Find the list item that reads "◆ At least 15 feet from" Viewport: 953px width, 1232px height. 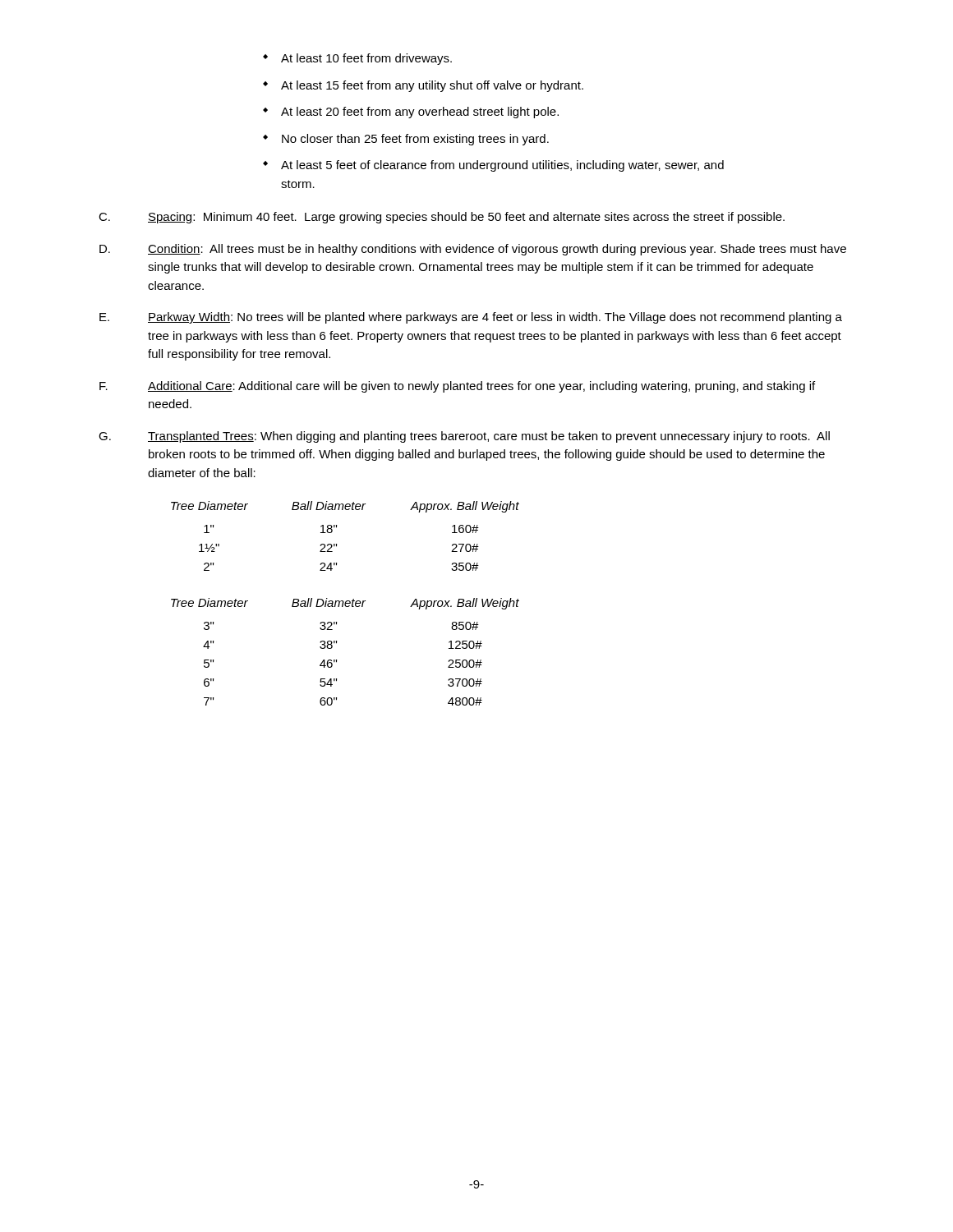559,85
